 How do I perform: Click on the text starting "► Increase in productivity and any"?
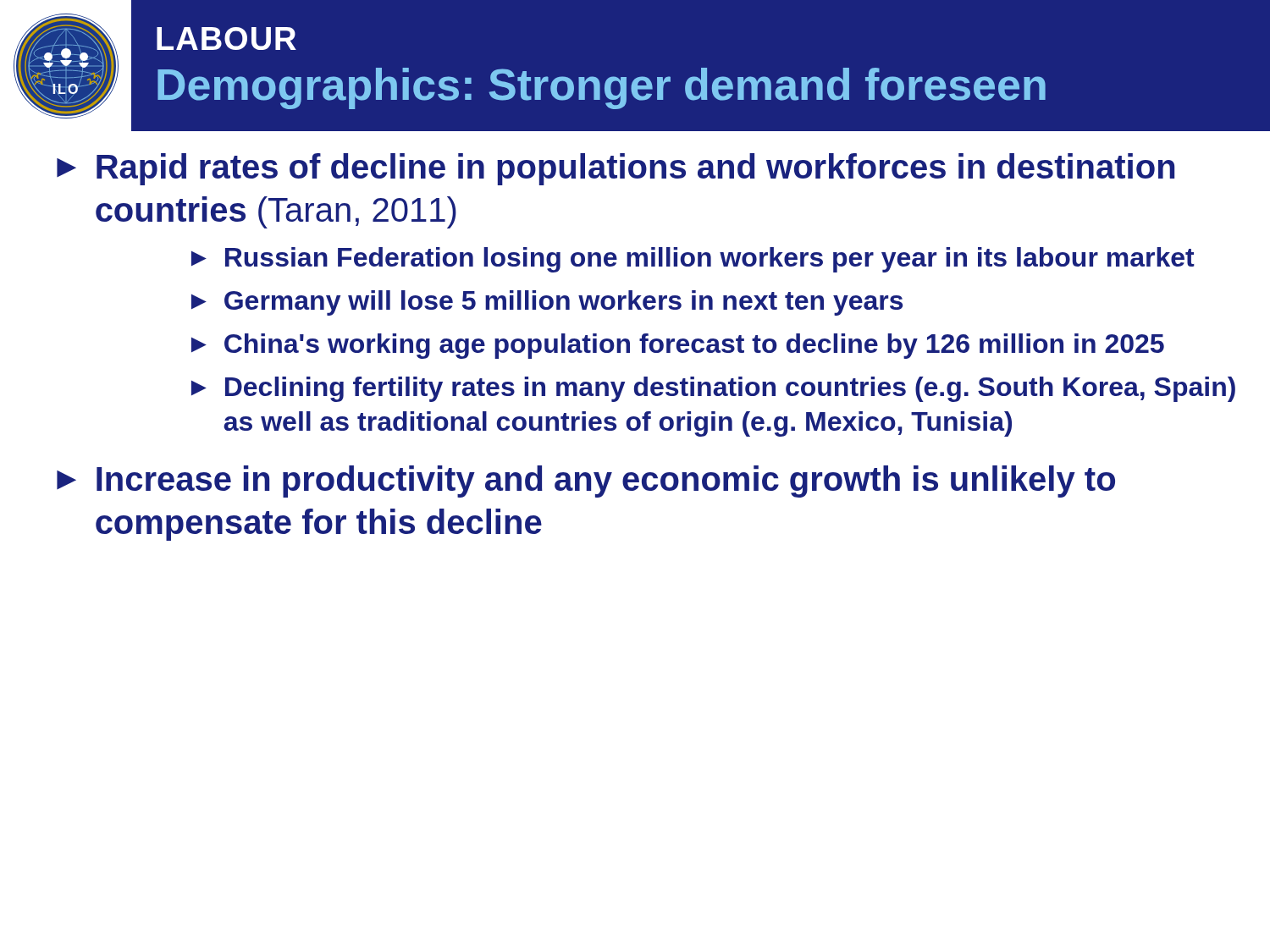(x=648, y=501)
